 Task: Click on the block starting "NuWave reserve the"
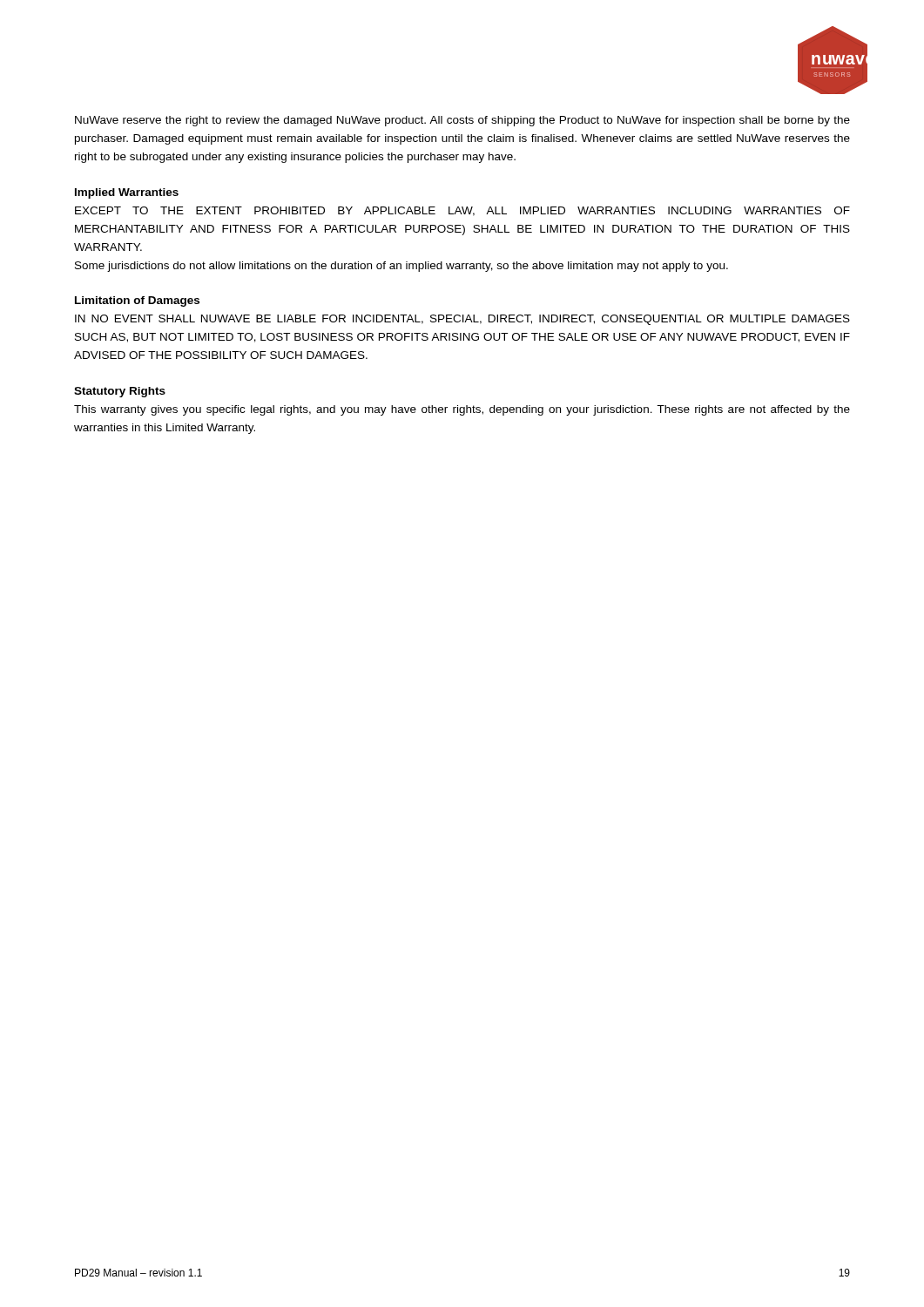pyautogui.click(x=462, y=138)
